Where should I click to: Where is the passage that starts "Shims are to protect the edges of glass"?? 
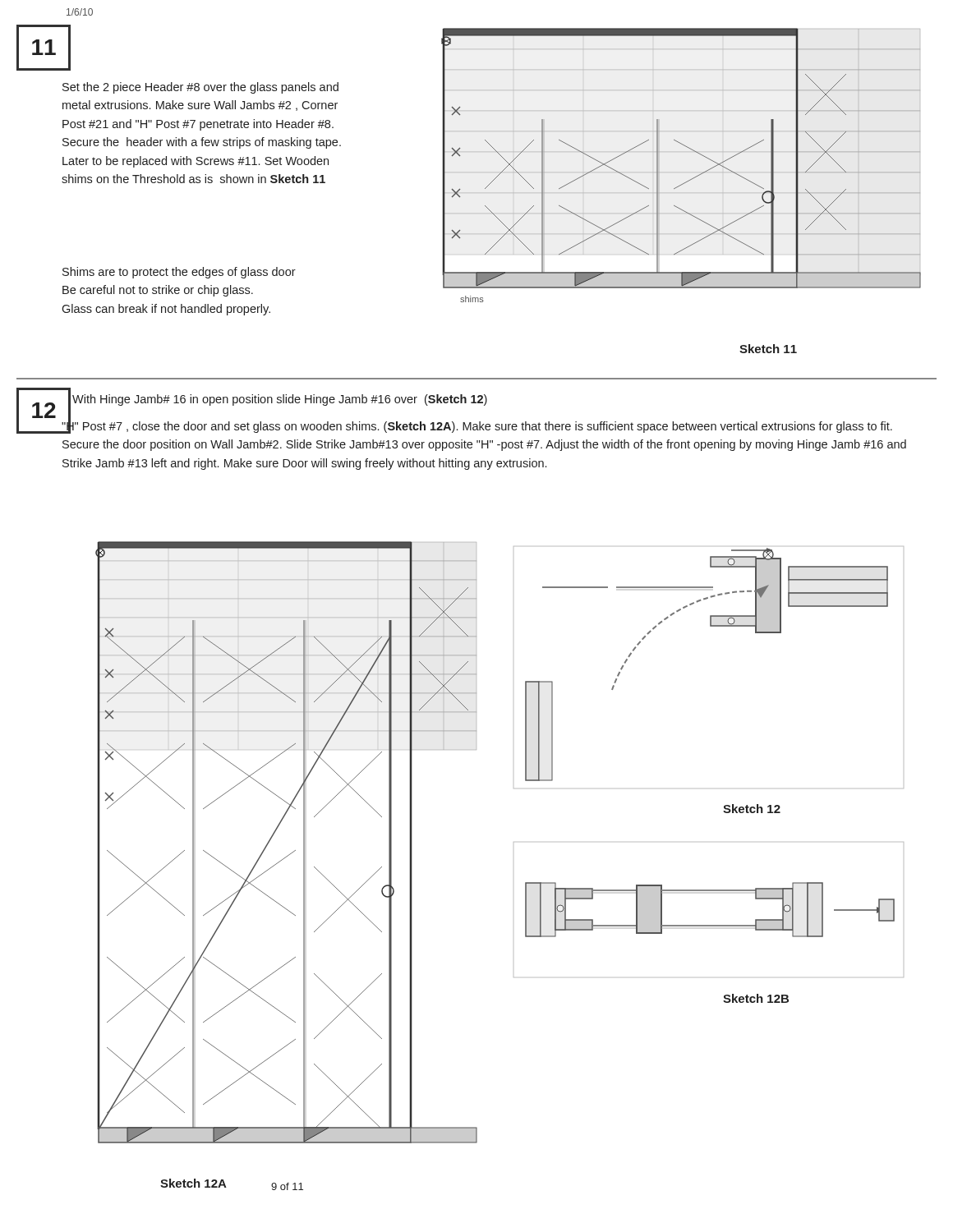[x=178, y=290]
